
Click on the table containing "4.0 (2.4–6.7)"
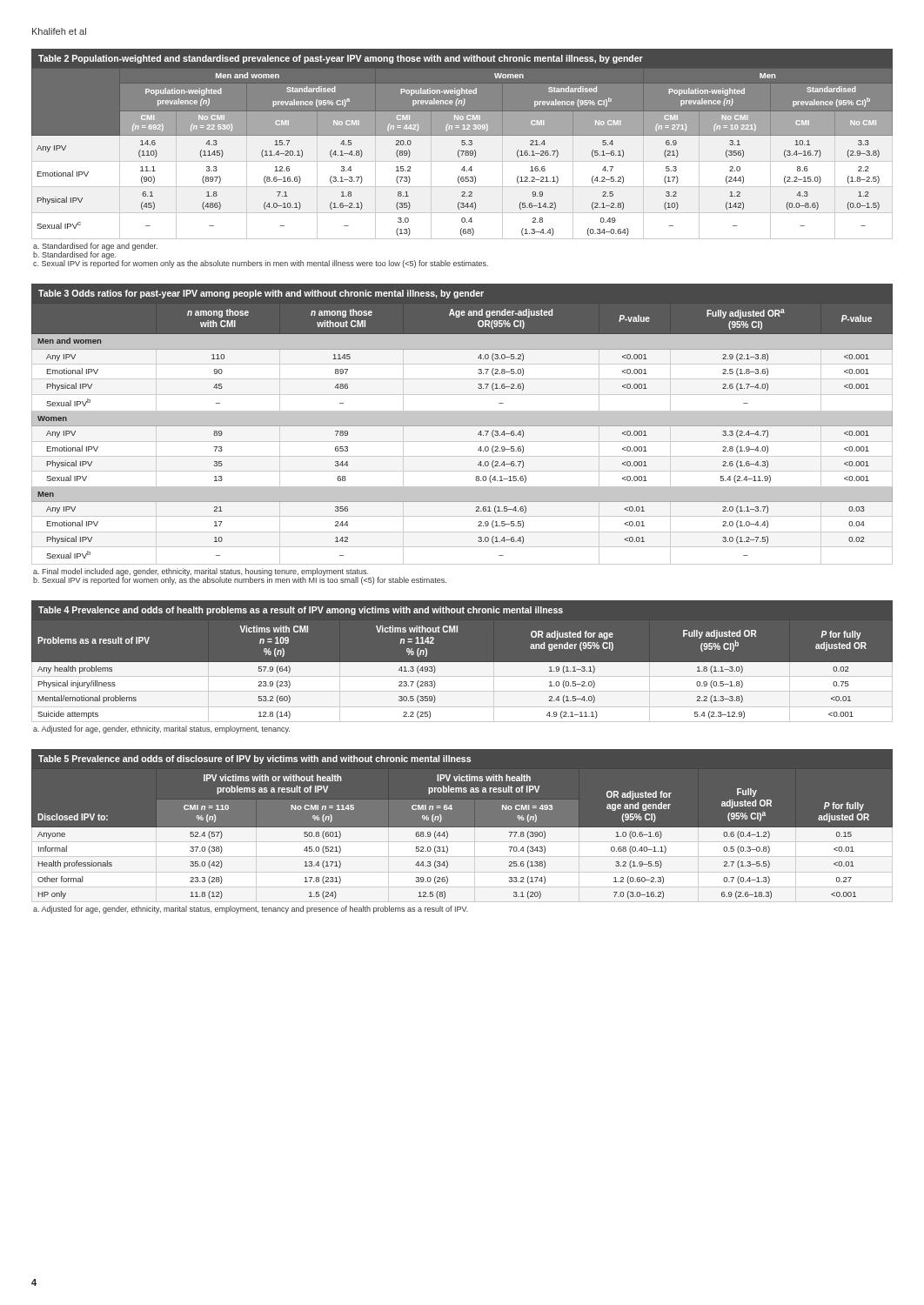pos(462,434)
